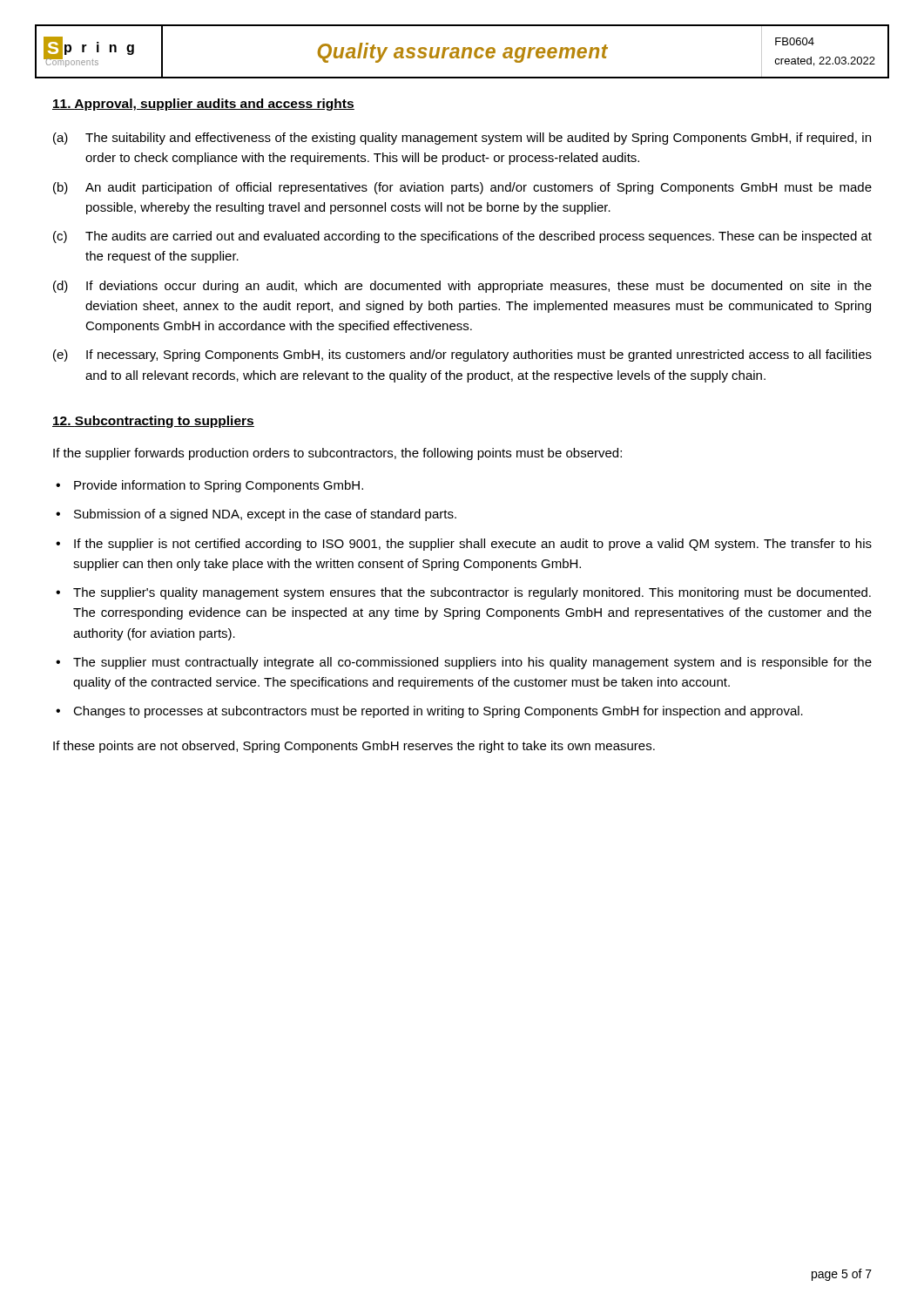Image resolution: width=924 pixels, height=1307 pixels.
Task: Select the element starting "Changes to processes at"
Action: coord(438,711)
